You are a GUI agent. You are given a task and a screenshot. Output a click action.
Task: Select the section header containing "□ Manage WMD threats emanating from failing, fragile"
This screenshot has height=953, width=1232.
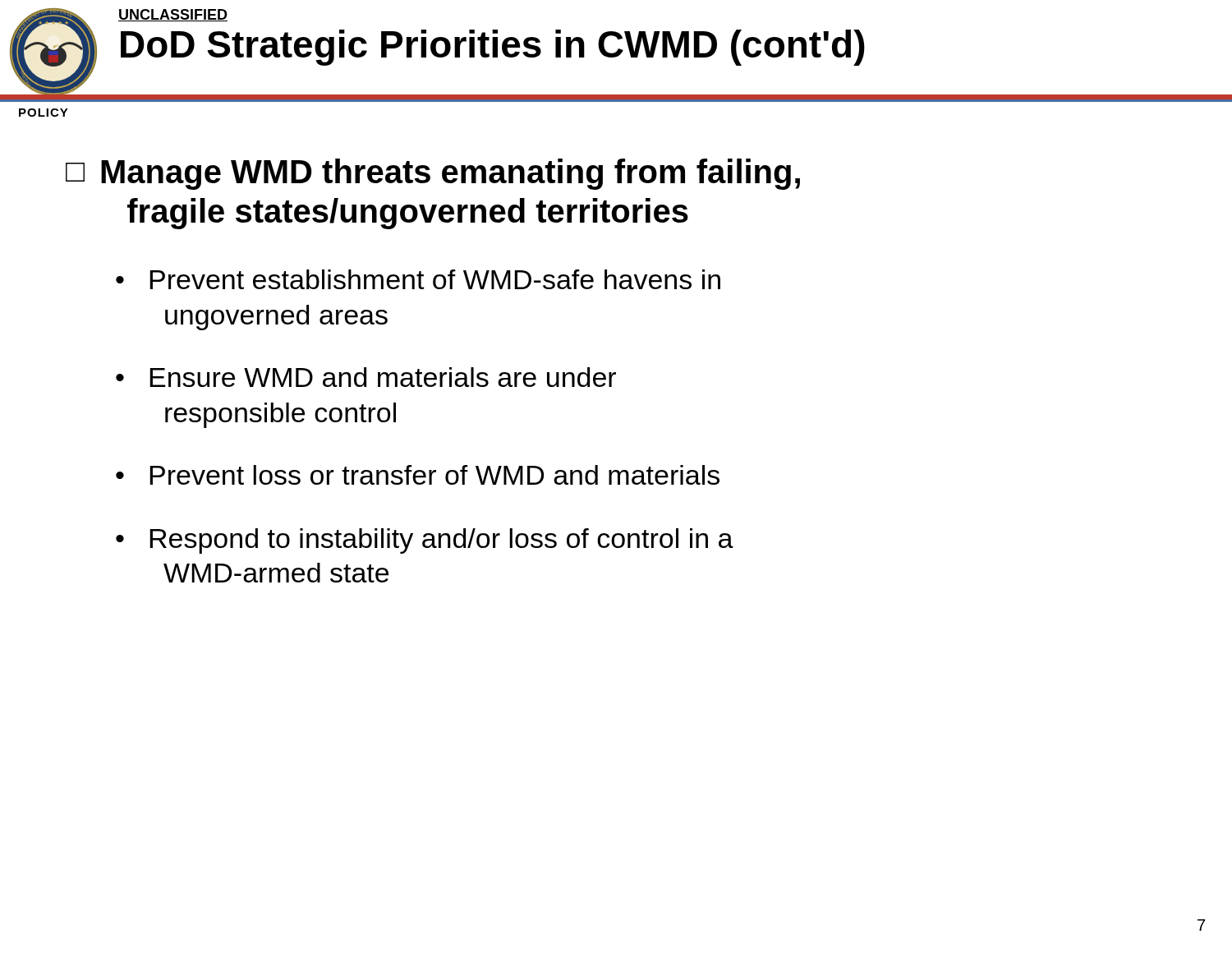pyautogui.click(x=434, y=191)
